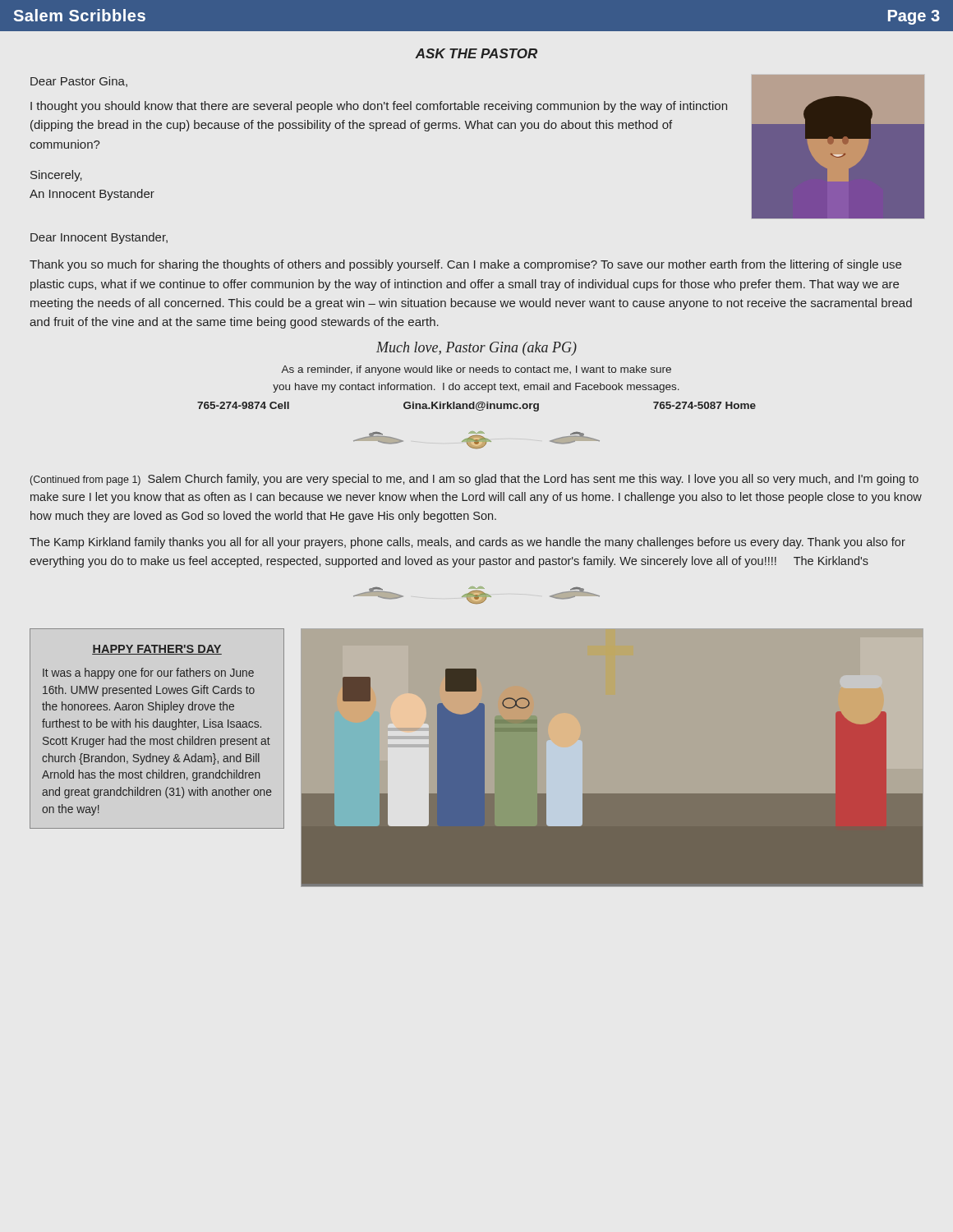Point to the block beginning "(Continued from page"
Image resolution: width=953 pixels, height=1232 pixels.
tap(476, 497)
